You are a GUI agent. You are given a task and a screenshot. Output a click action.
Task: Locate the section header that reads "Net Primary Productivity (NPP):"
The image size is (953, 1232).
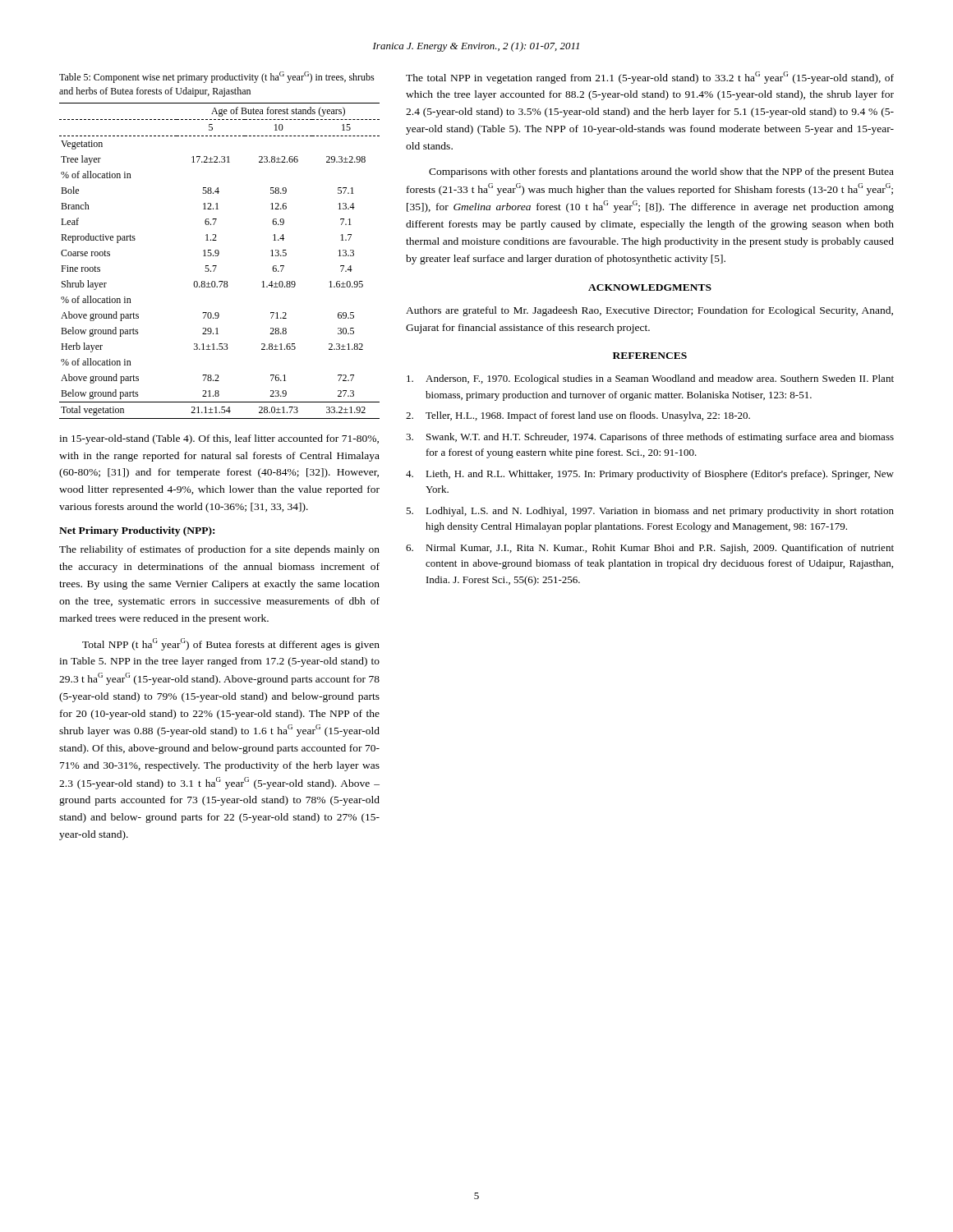pyautogui.click(x=137, y=530)
